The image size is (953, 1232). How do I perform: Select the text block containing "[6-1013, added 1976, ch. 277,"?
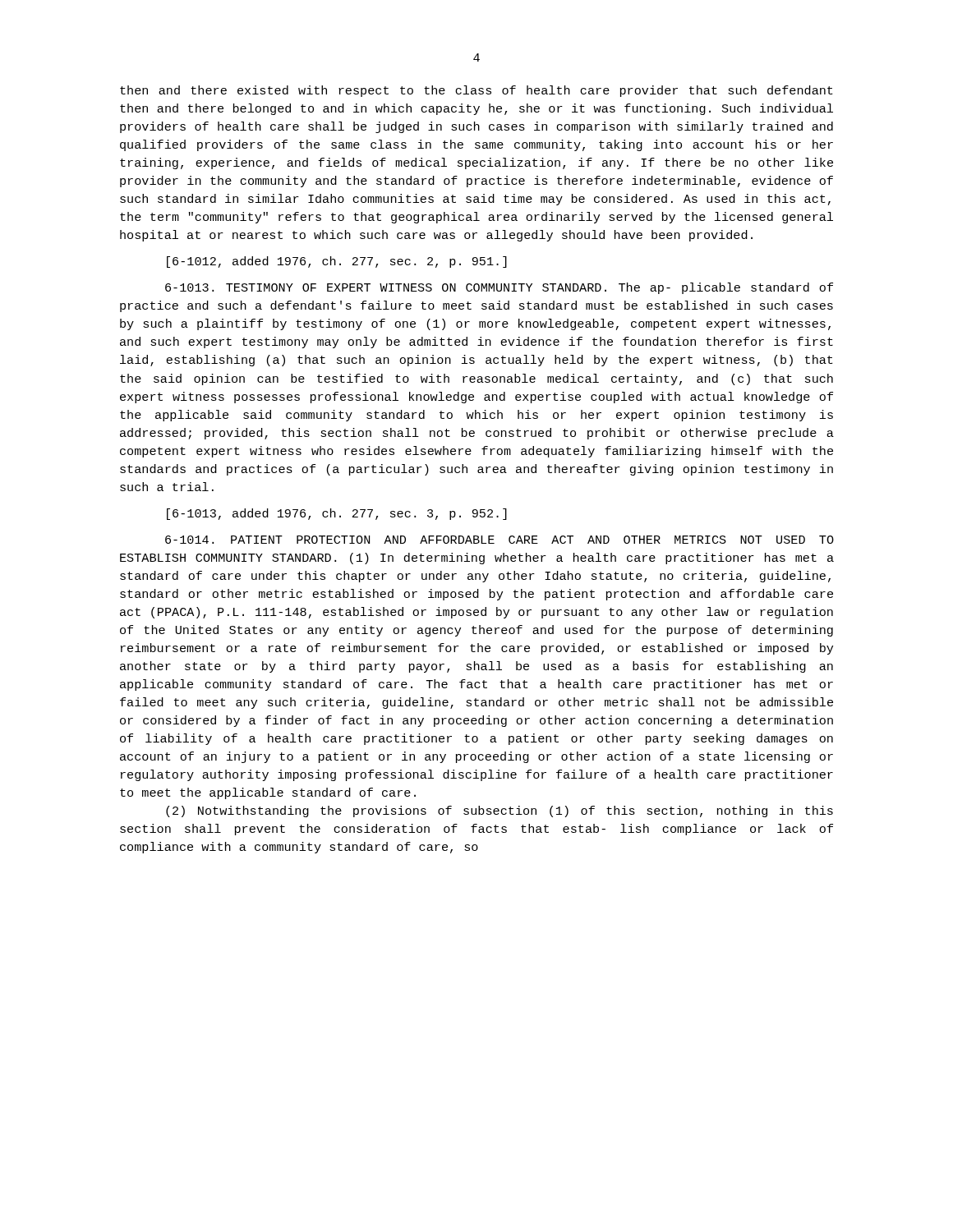(x=337, y=514)
